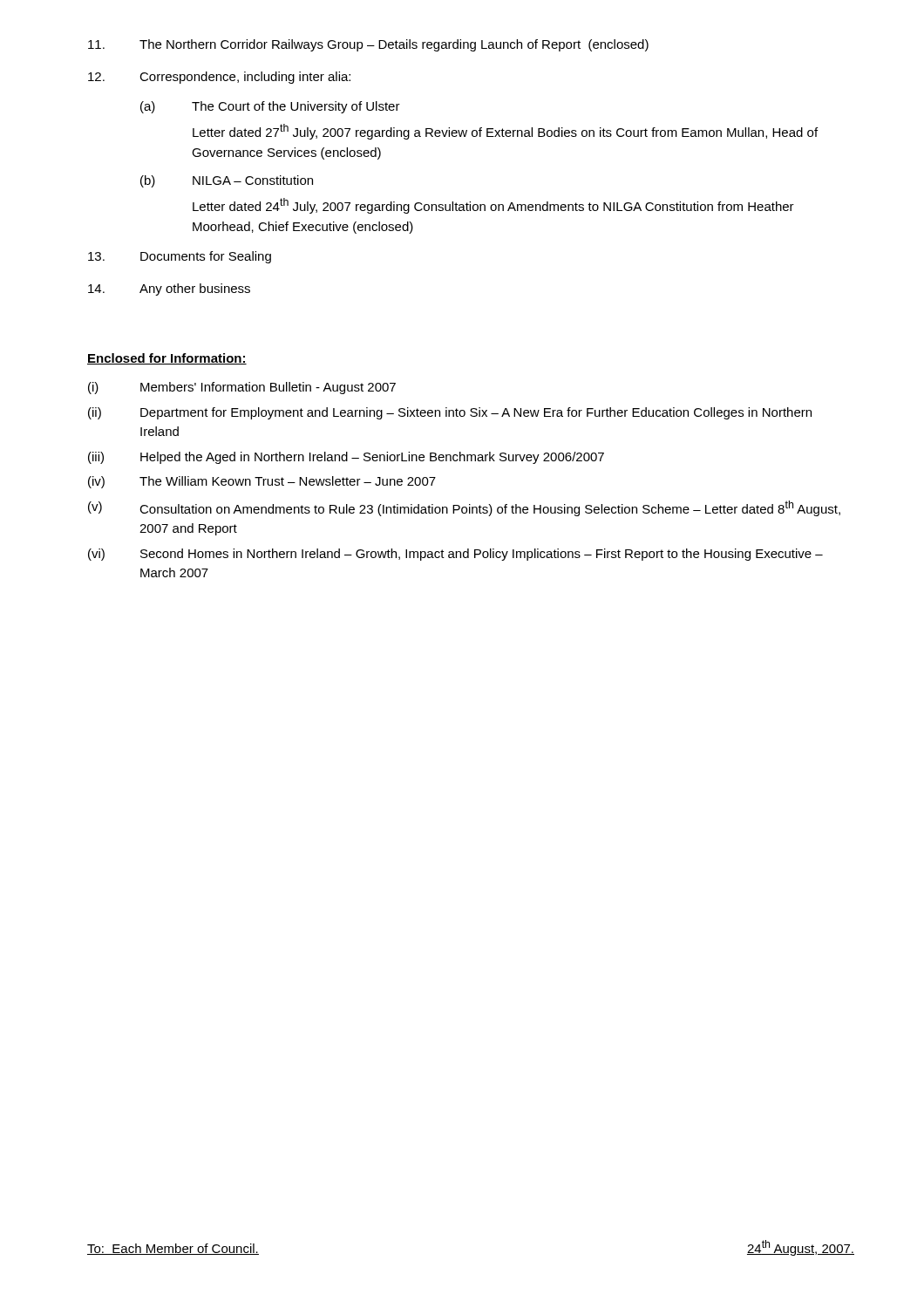
Task: Select the list item that says "(i) Members' Information"
Action: coord(242,388)
